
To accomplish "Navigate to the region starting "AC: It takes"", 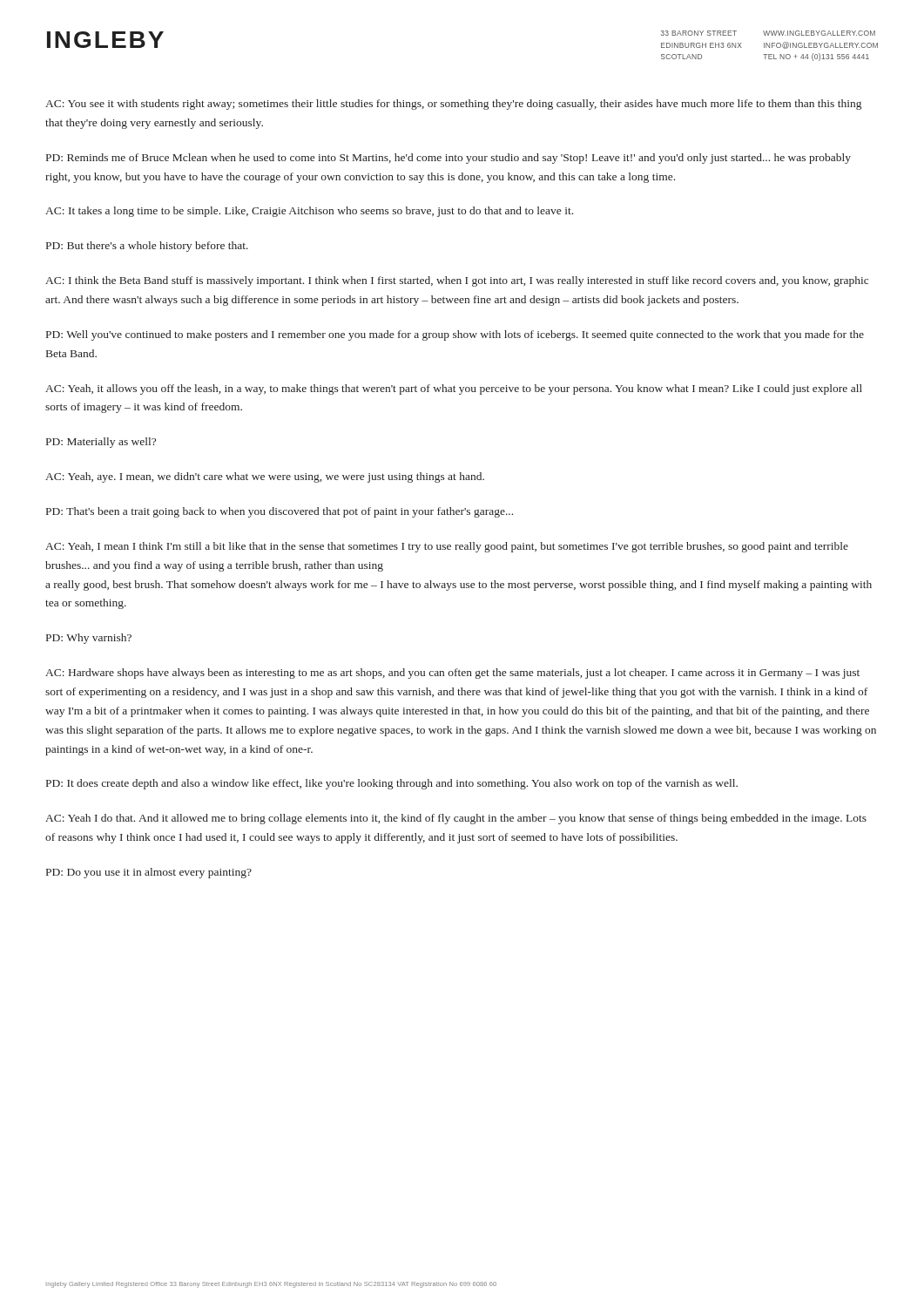I will pyautogui.click(x=310, y=211).
